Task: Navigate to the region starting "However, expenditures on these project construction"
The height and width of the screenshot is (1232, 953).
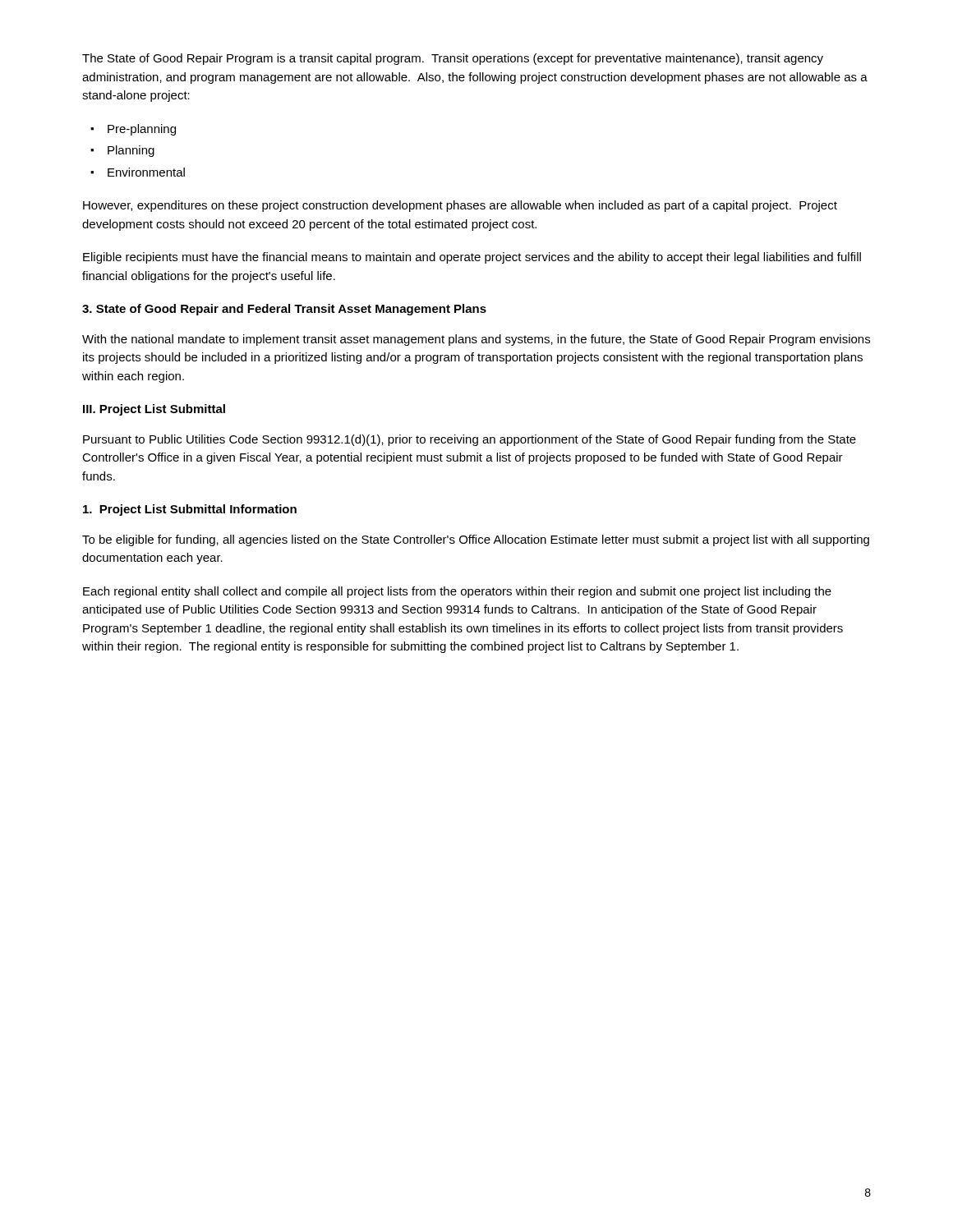Action: pos(460,214)
